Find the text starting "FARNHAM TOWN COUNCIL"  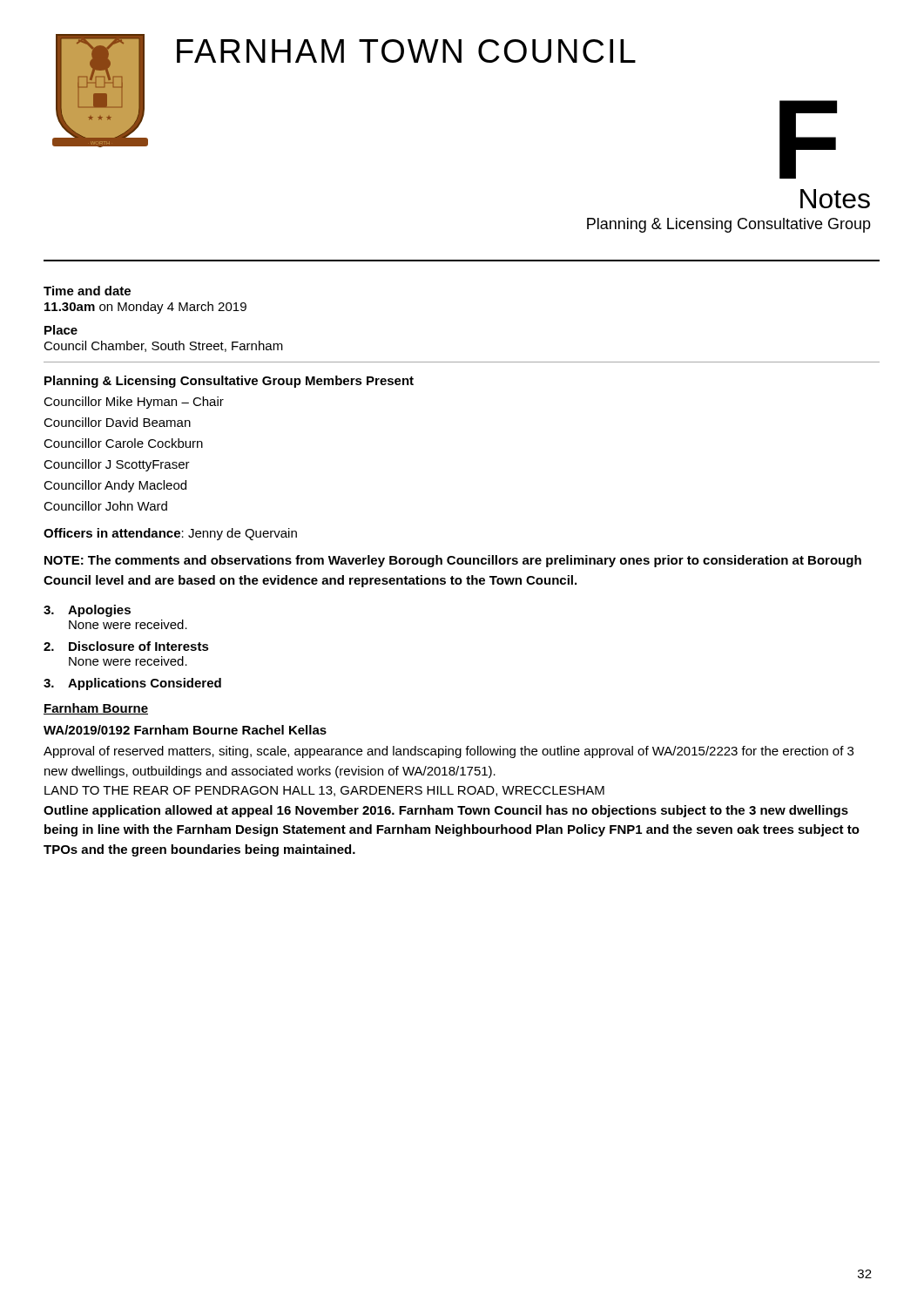406,51
